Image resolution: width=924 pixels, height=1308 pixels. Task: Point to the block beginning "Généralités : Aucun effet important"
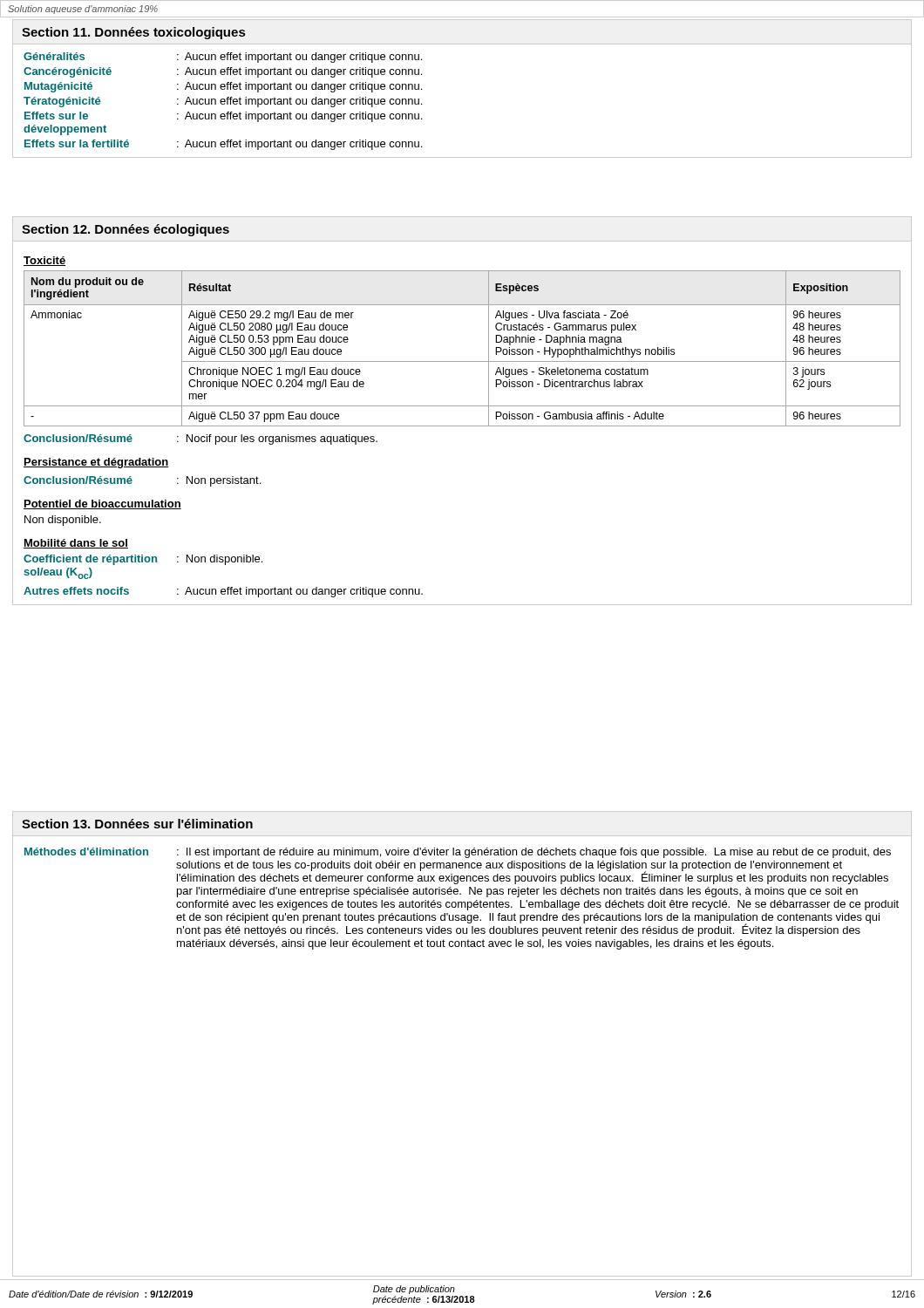pos(223,56)
